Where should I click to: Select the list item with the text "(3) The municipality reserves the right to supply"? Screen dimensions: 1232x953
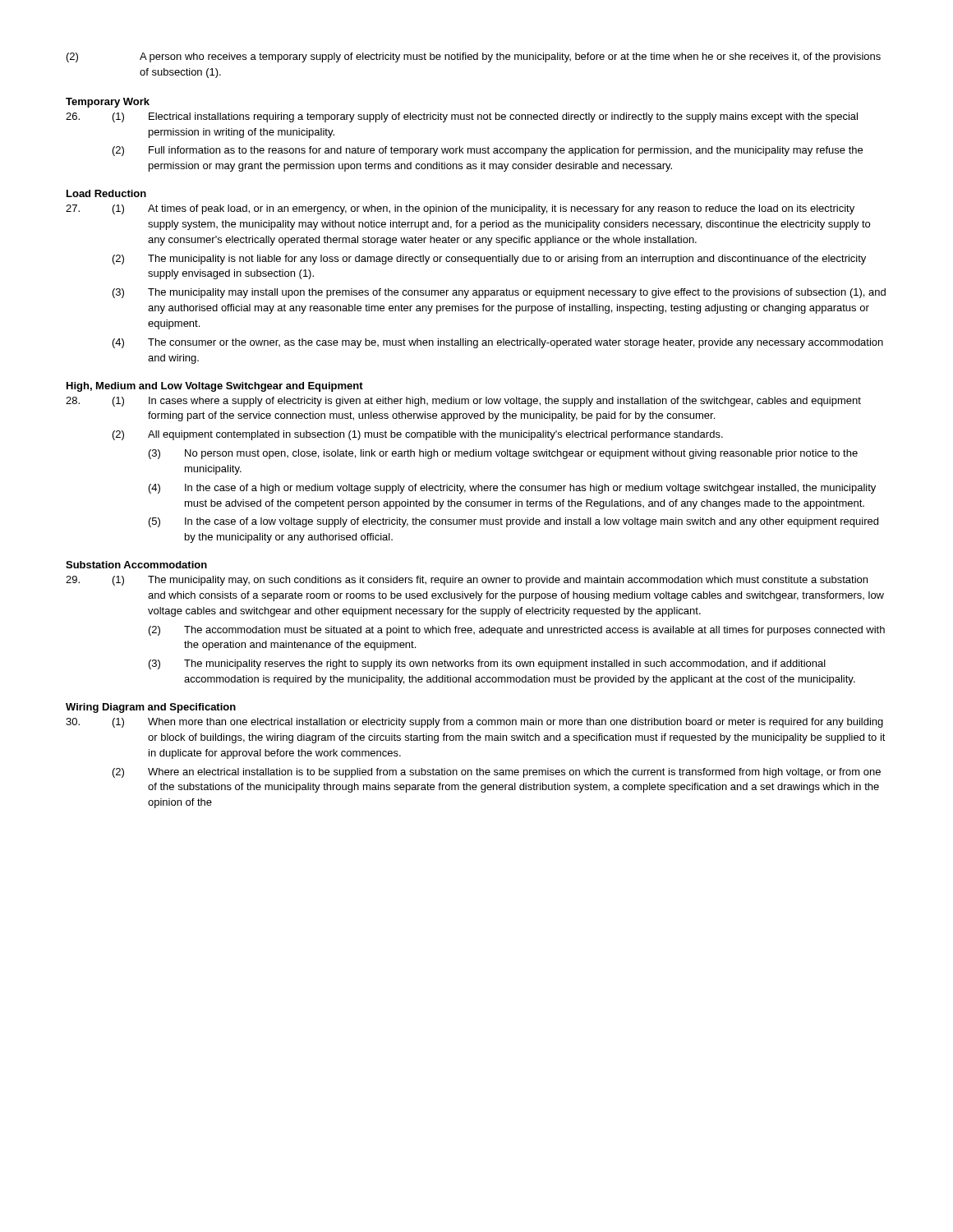[x=476, y=672]
